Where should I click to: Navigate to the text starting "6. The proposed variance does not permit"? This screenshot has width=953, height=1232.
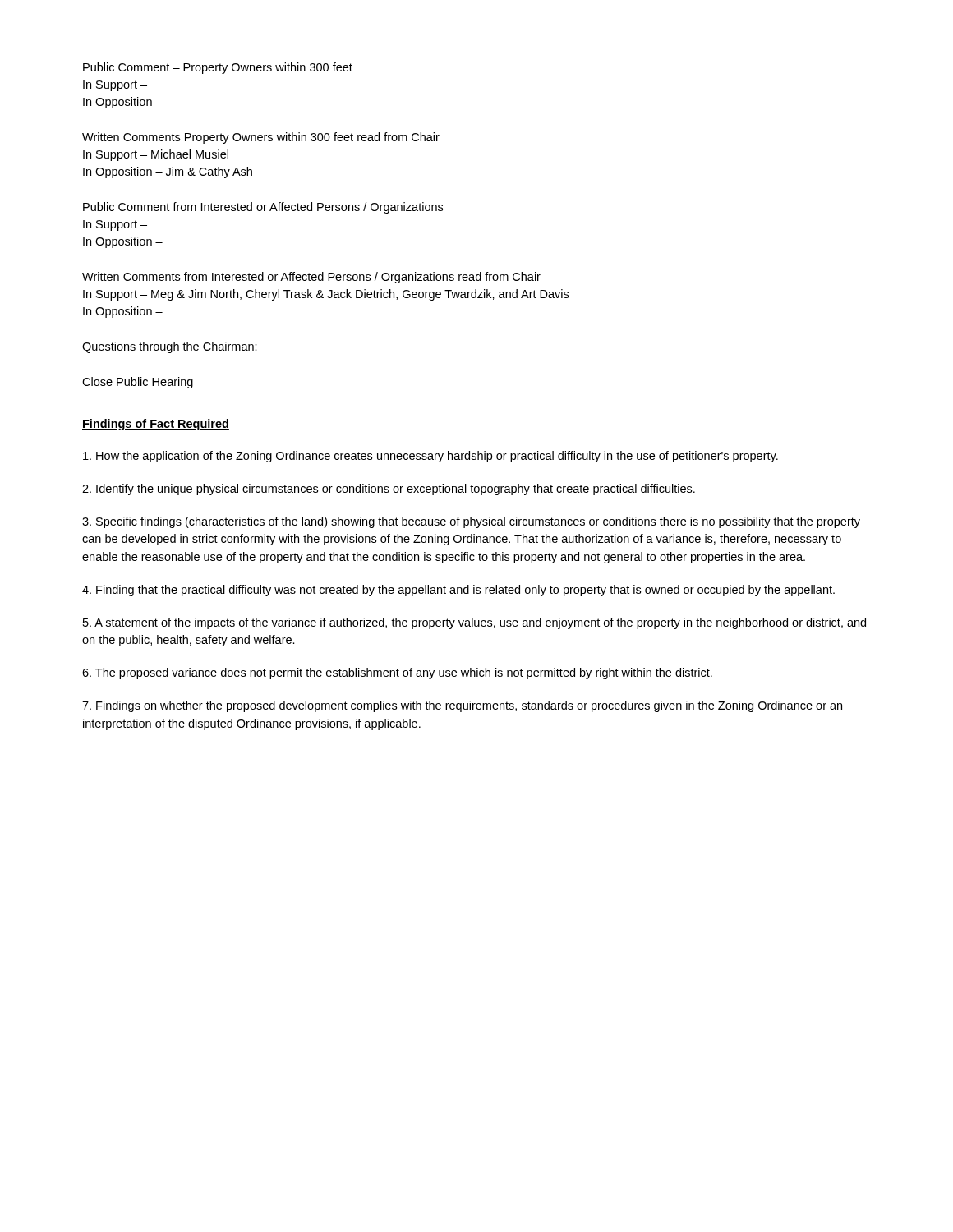click(x=398, y=673)
